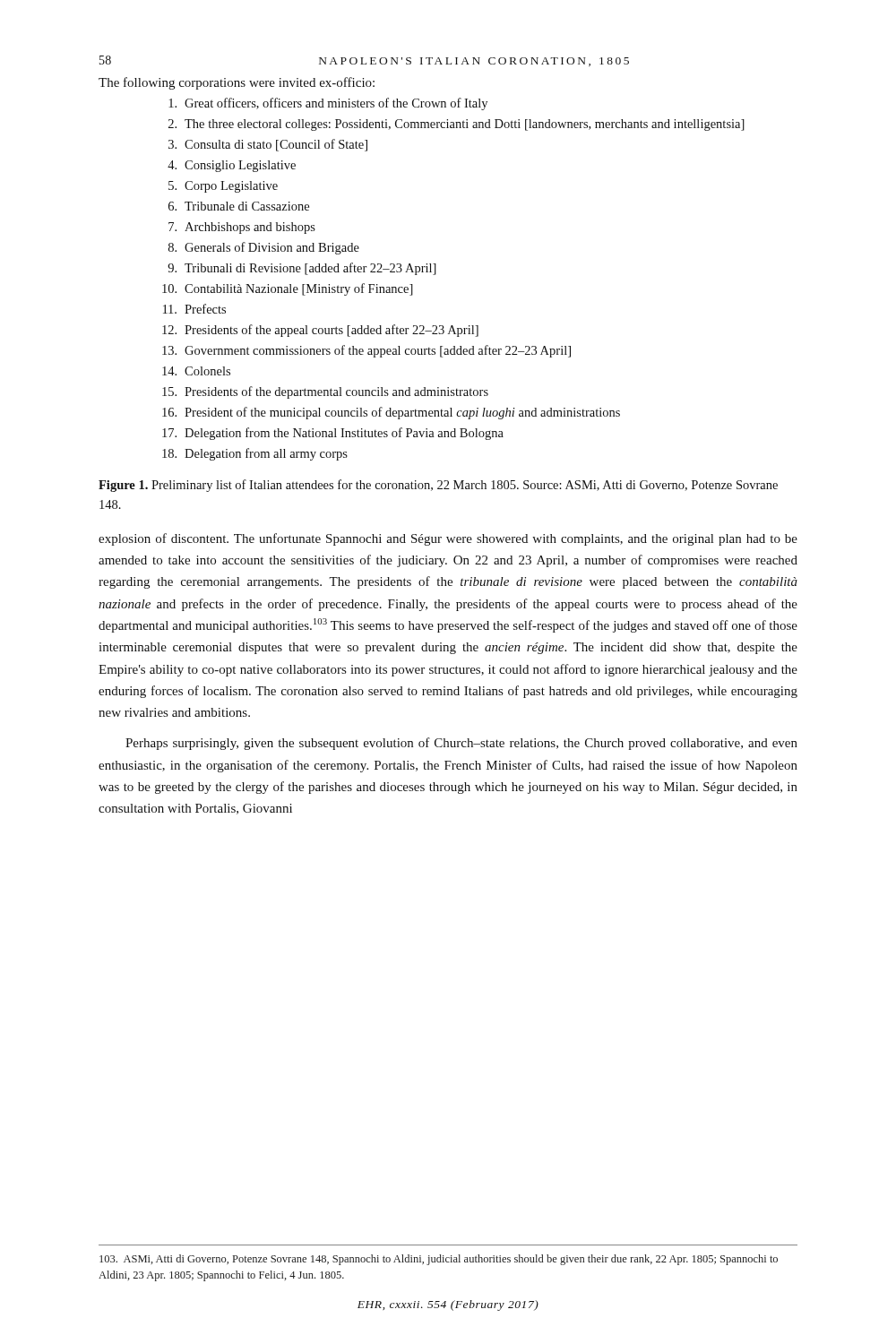Find the block on this page that starts "13.Government commissioners of"
This screenshot has width=896, height=1344.
[475, 351]
